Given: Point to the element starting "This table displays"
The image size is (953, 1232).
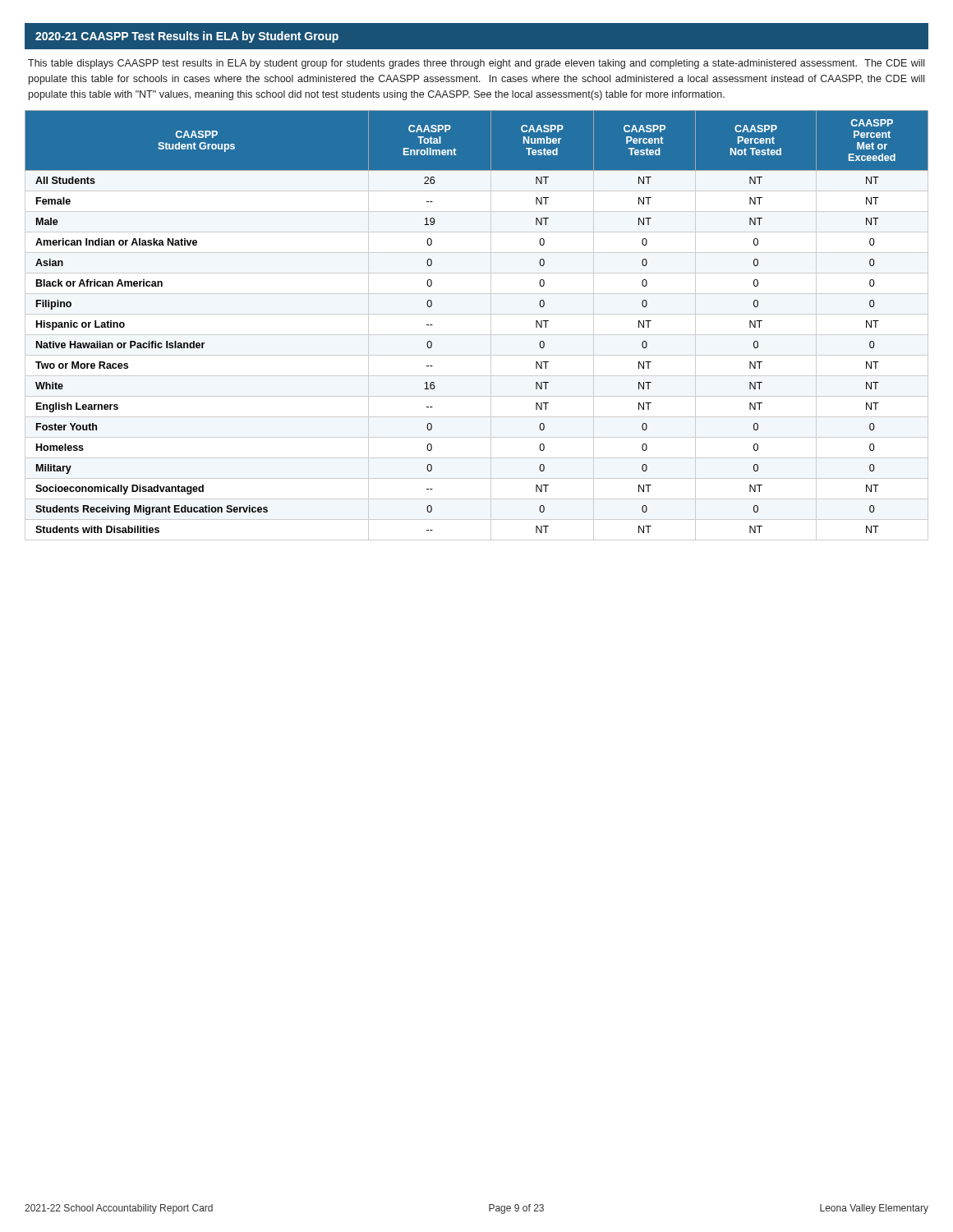Looking at the screenshot, I should (x=476, y=80).
